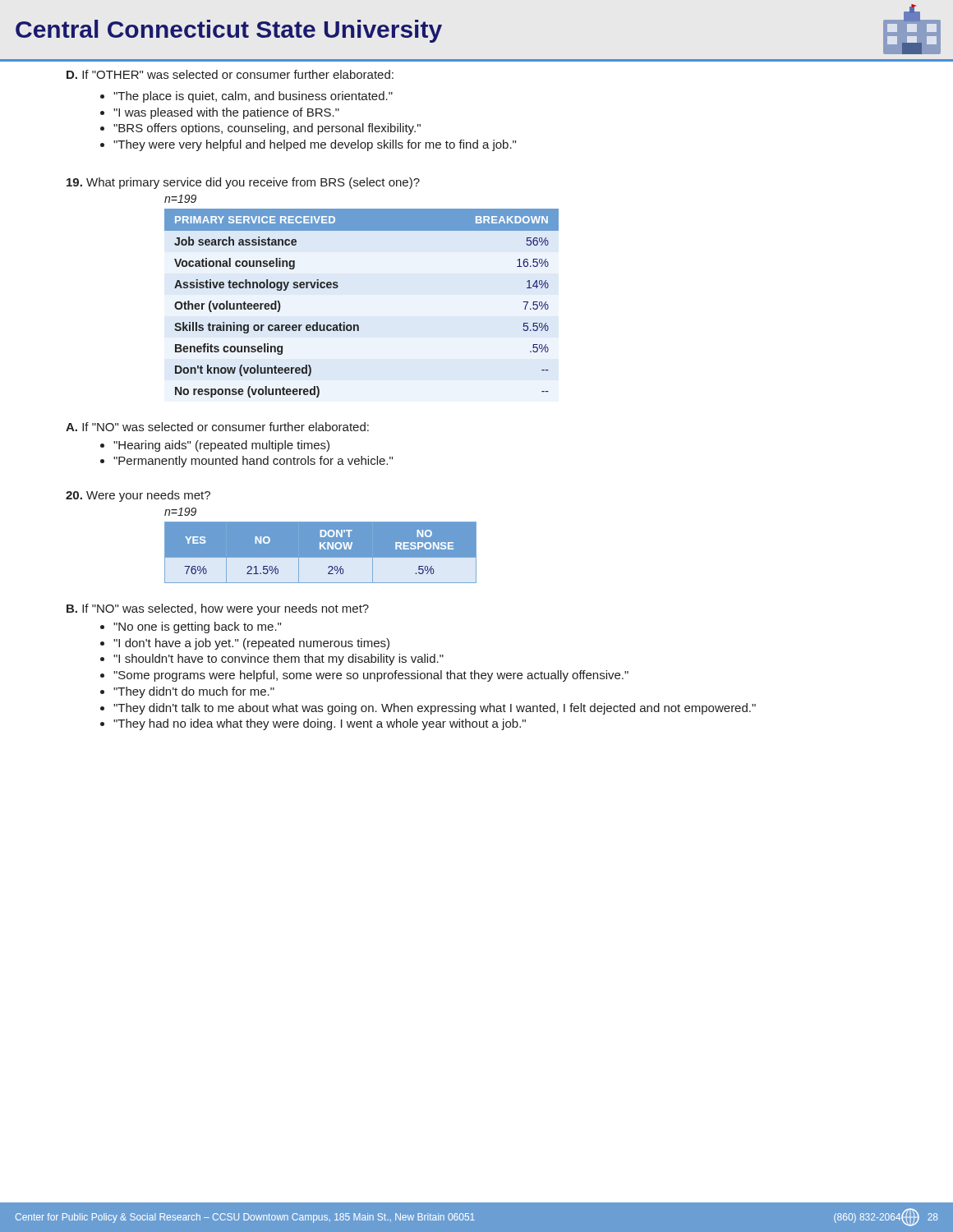The width and height of the screenshot is (953, 1232).
Task: Select the list item that reads ""They didn't do"
Action: click(x=194, y=692)
